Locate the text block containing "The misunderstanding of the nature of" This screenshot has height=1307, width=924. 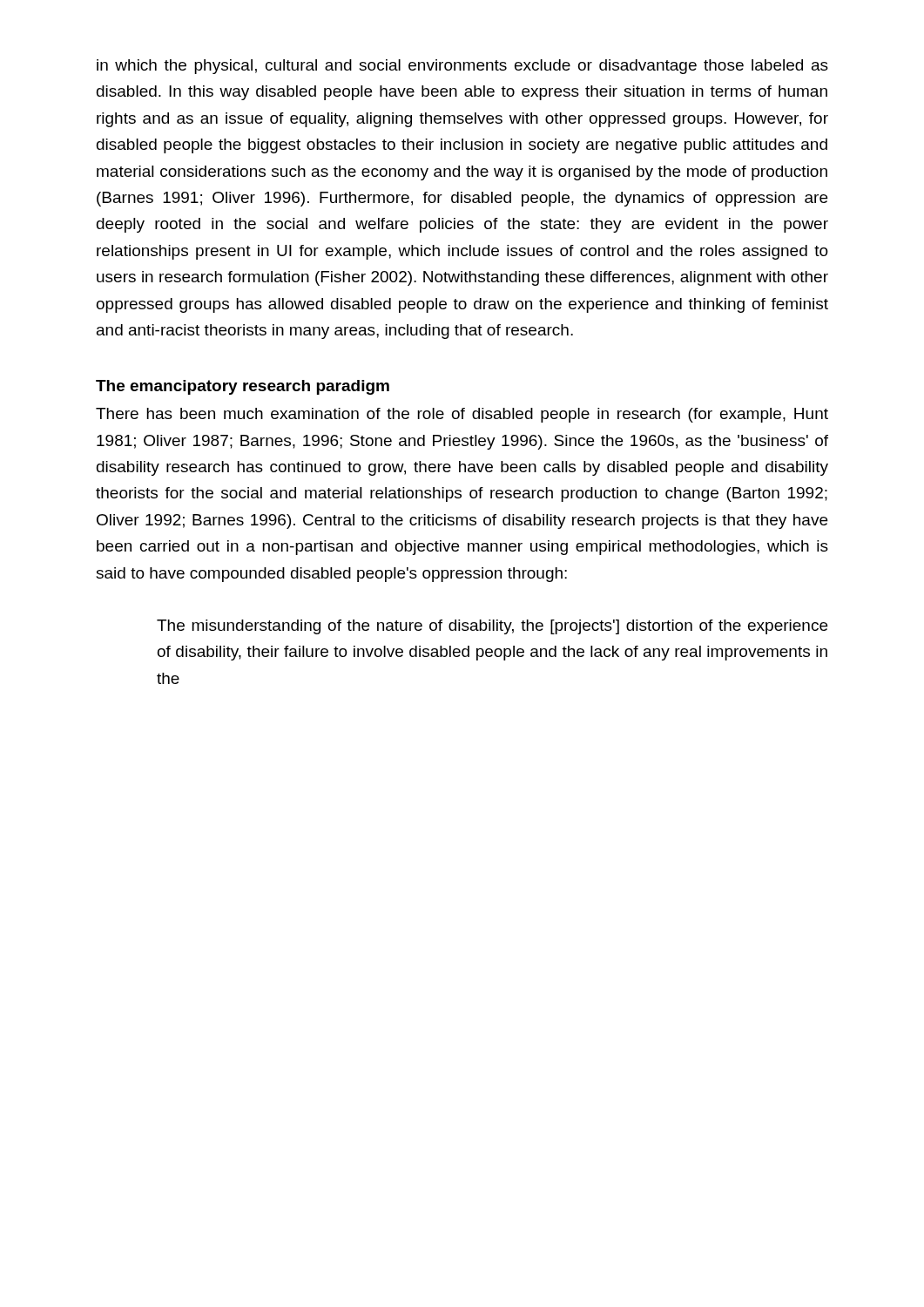[492, 652]
